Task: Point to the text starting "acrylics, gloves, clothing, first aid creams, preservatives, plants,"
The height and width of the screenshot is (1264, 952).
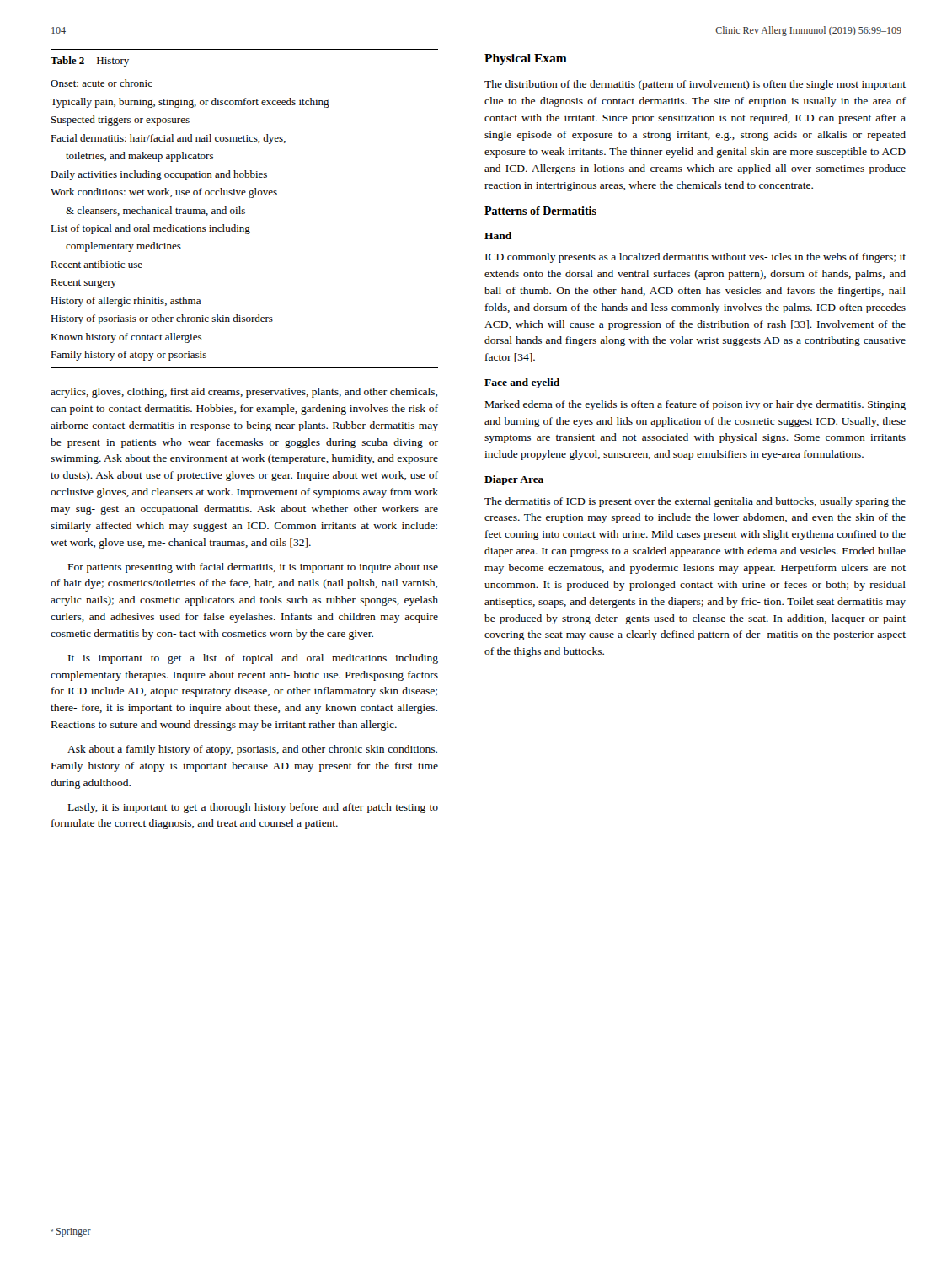Action: click(244, 608)
